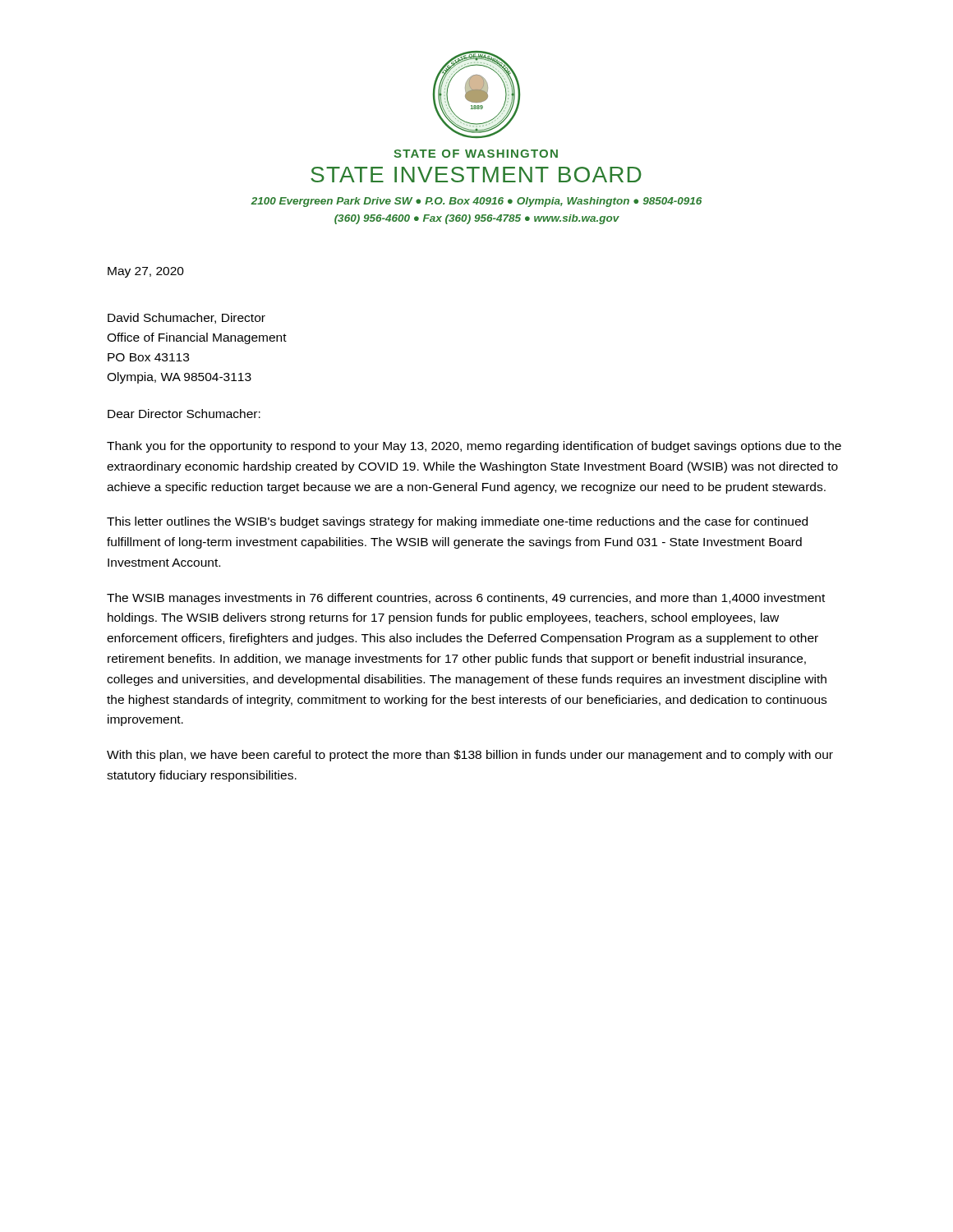Screen dimensions: 1232x953
Task: Point to the block starting "Thank you for the opportunity"
Action: [474, 466]
